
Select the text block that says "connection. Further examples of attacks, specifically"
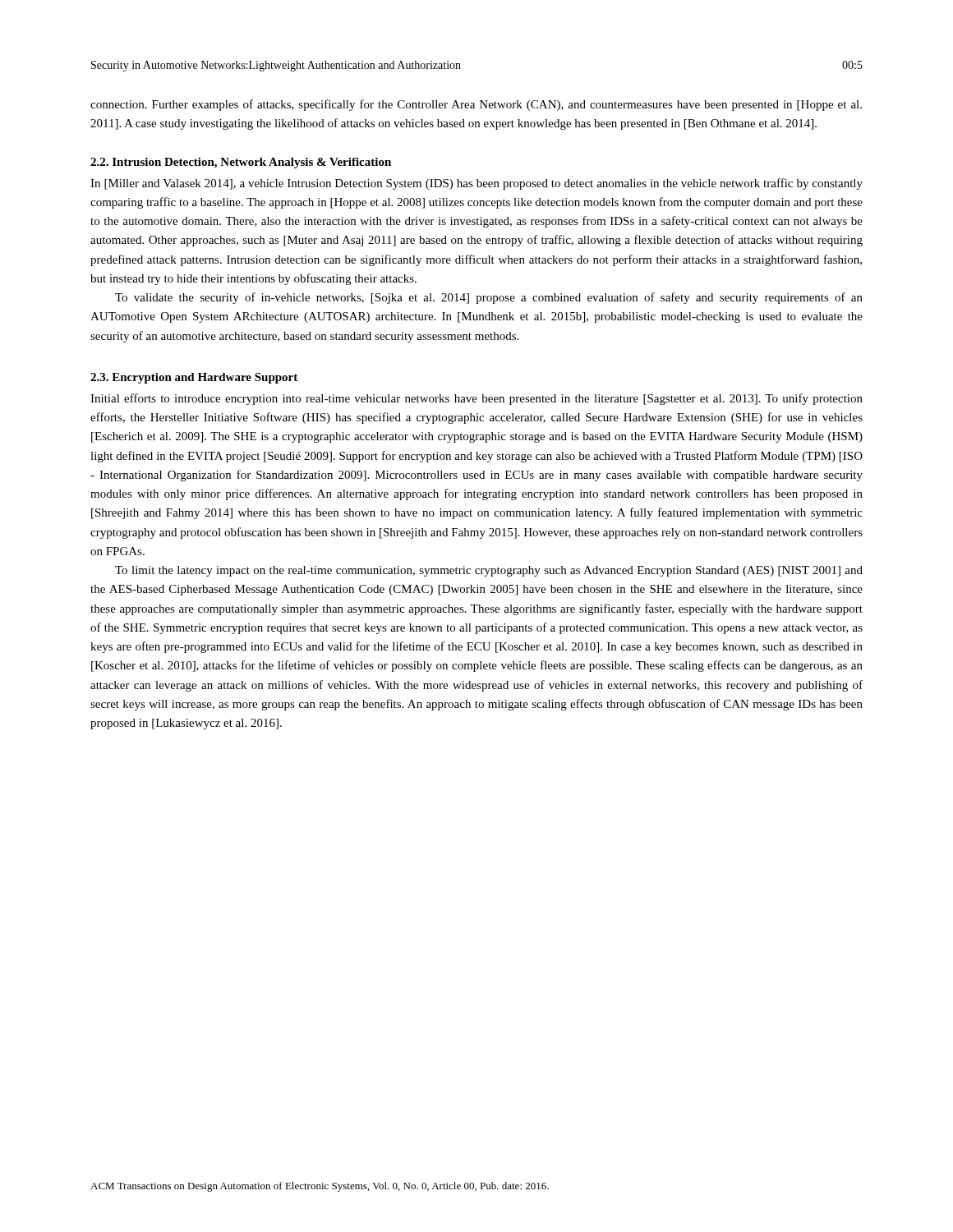coord(476,114)
